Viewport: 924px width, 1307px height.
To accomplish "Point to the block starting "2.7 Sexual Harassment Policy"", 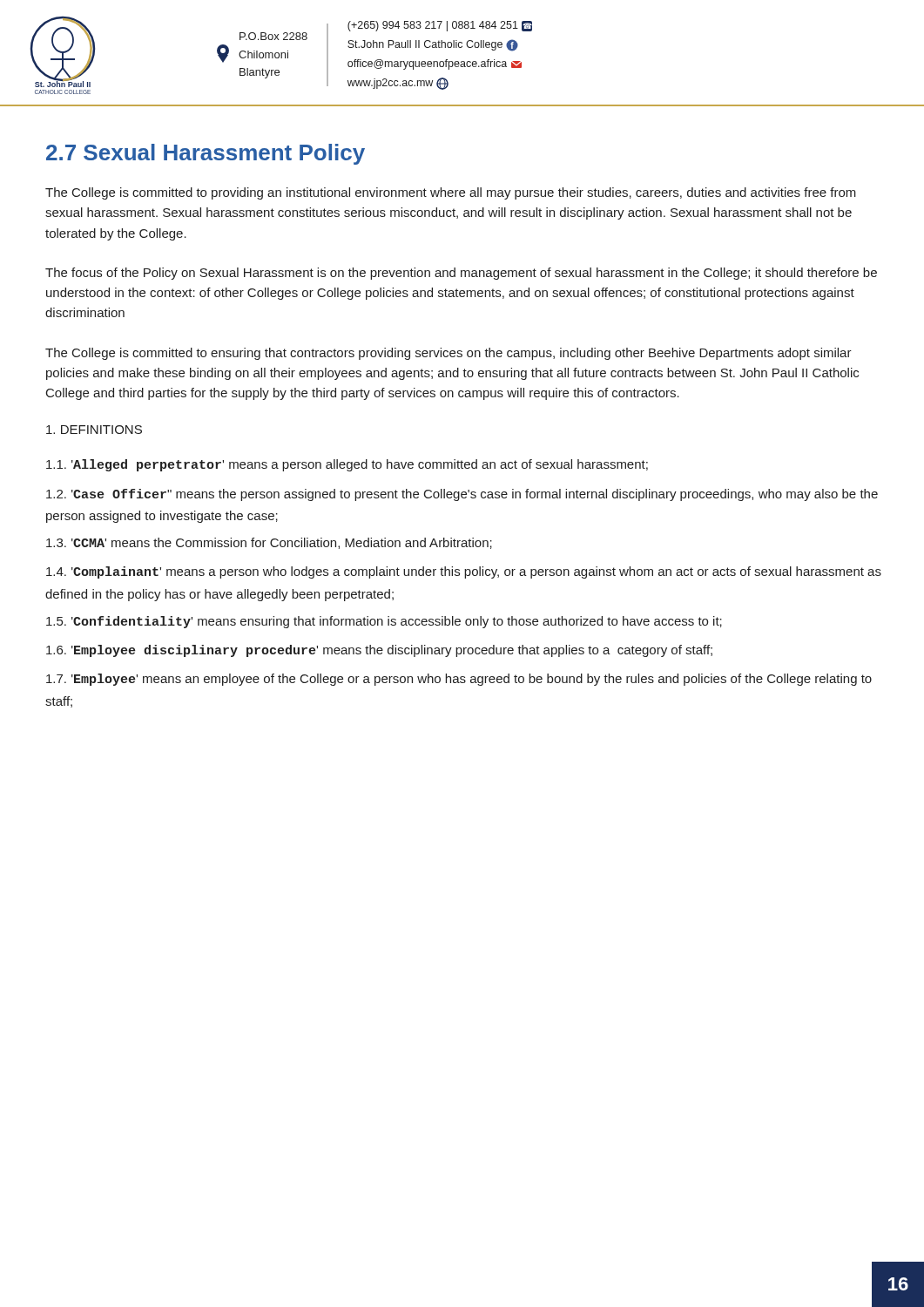I will point(205,153).
